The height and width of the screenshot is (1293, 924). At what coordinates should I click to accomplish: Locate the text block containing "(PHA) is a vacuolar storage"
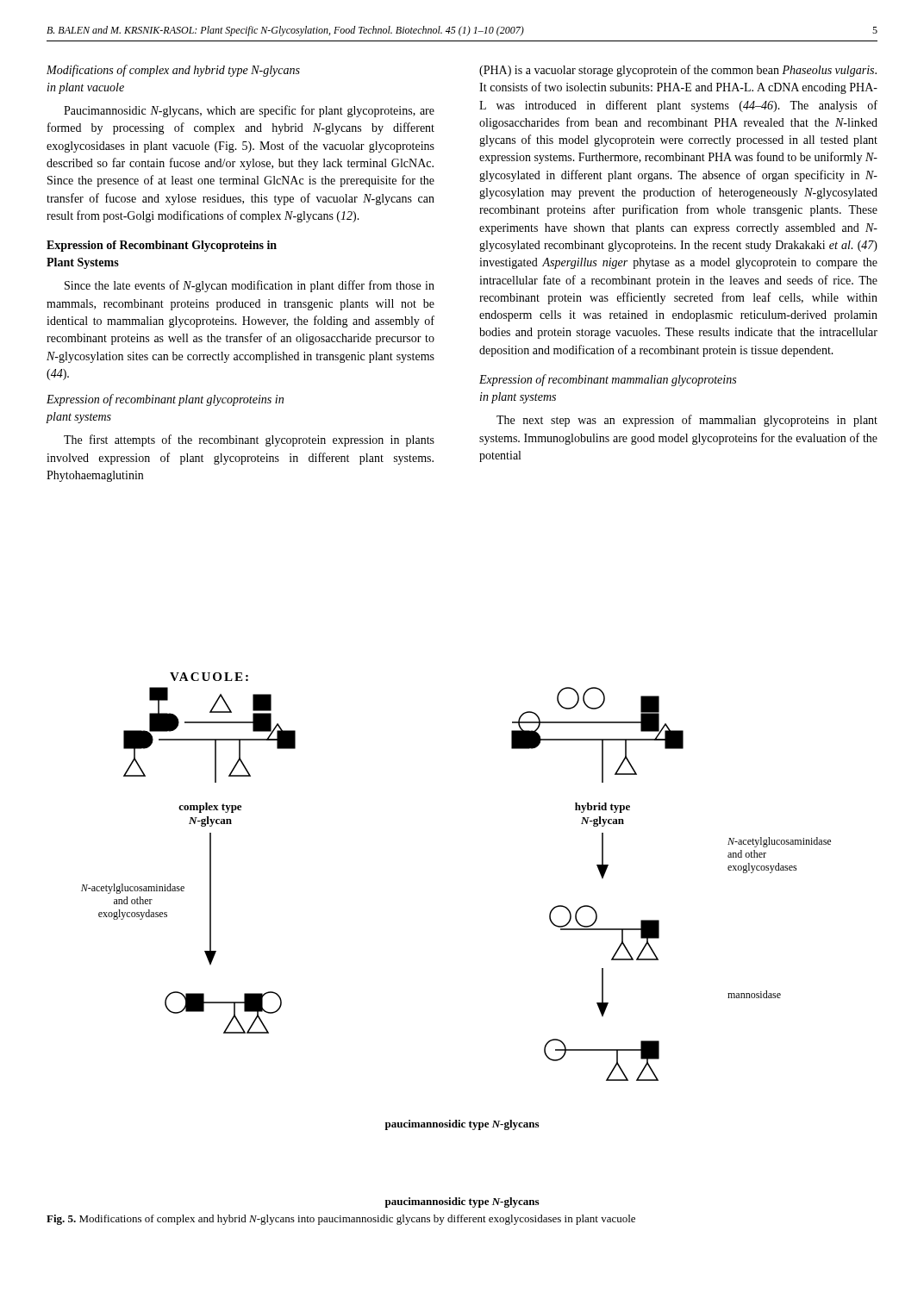pos(678,211)
